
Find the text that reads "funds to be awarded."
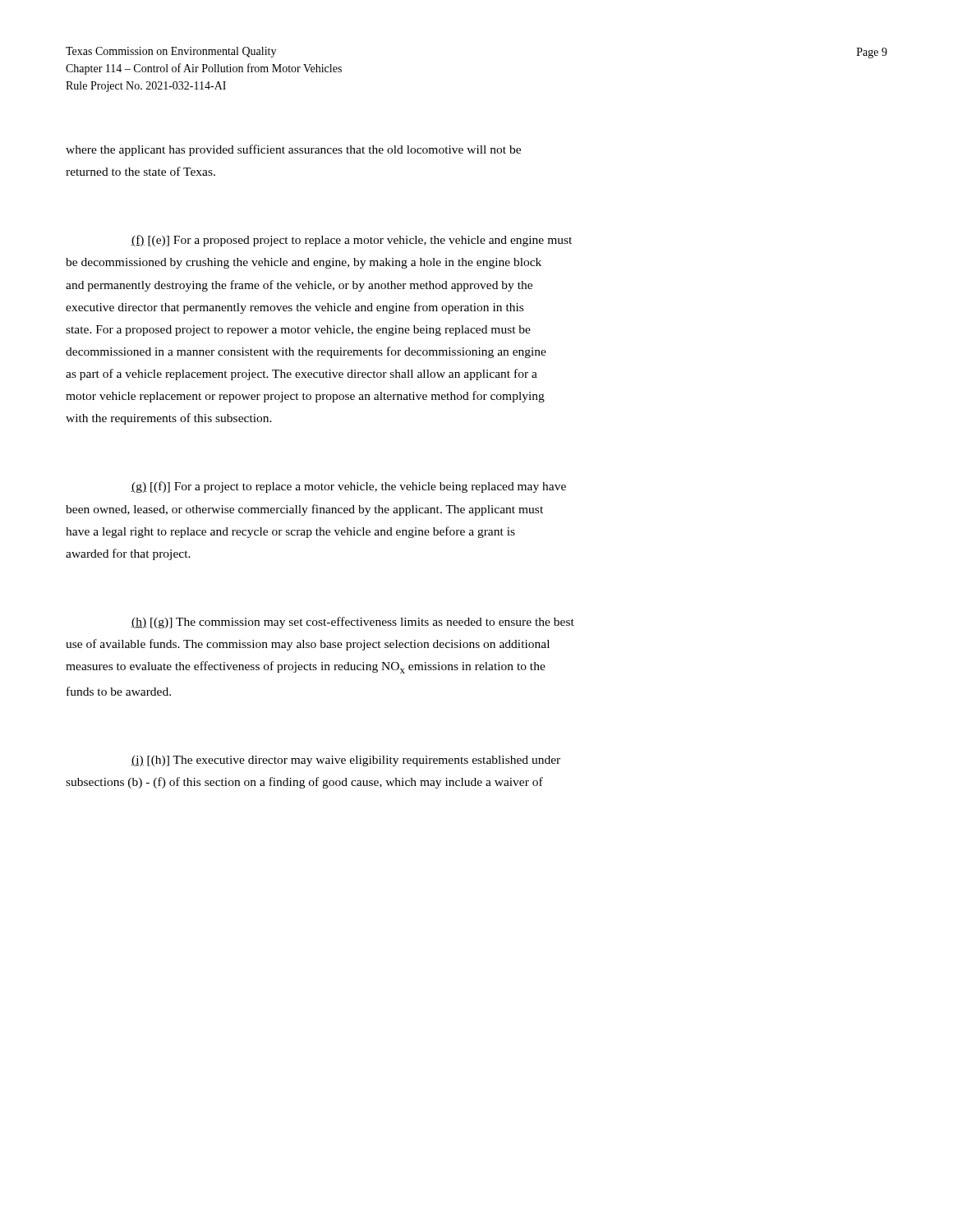pos(119,691)
